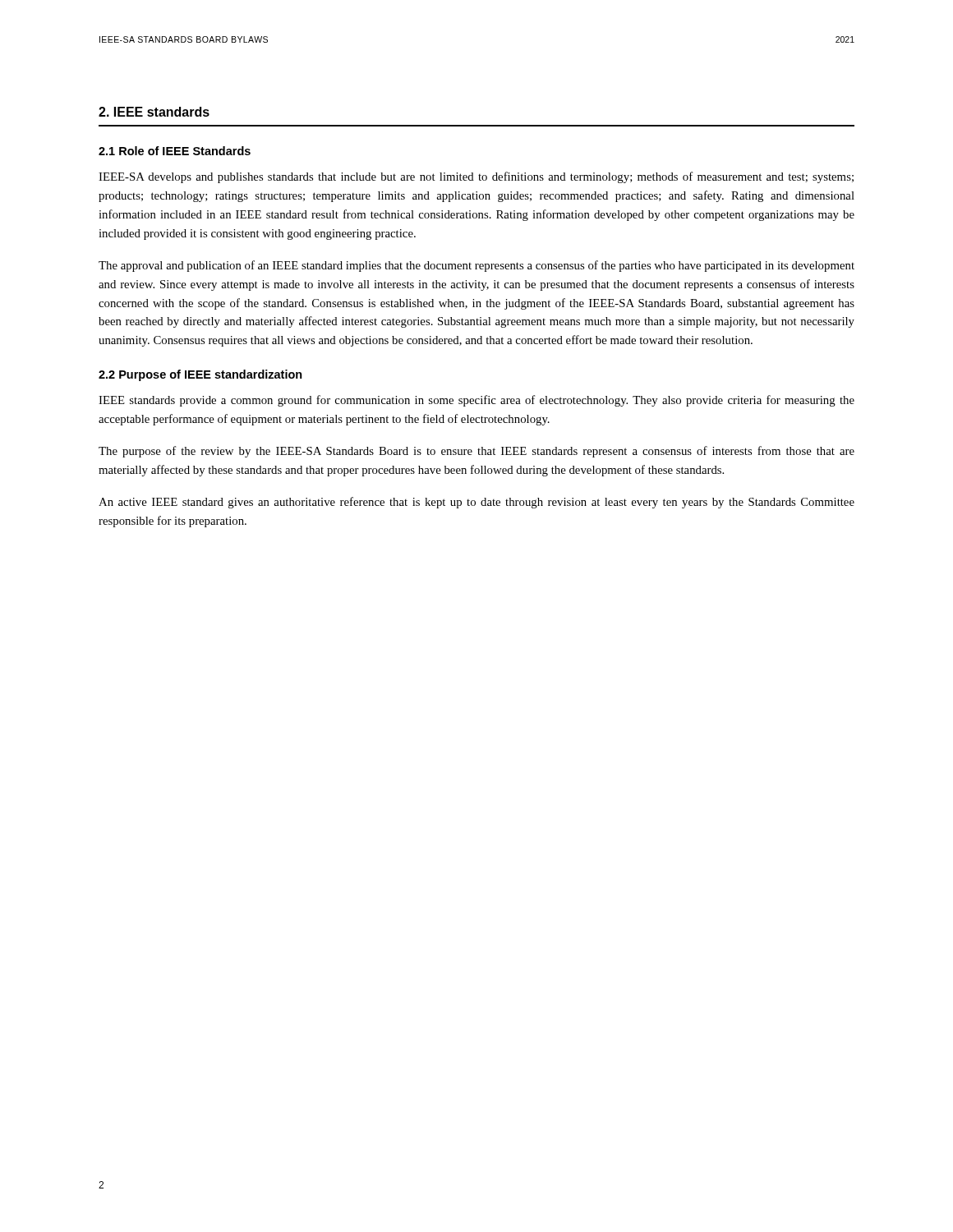Find the text block containing "The purpose of the review by the IEEE-SA"
Viewport: 953px width, 1232px height.
click(x=476, y=460)
